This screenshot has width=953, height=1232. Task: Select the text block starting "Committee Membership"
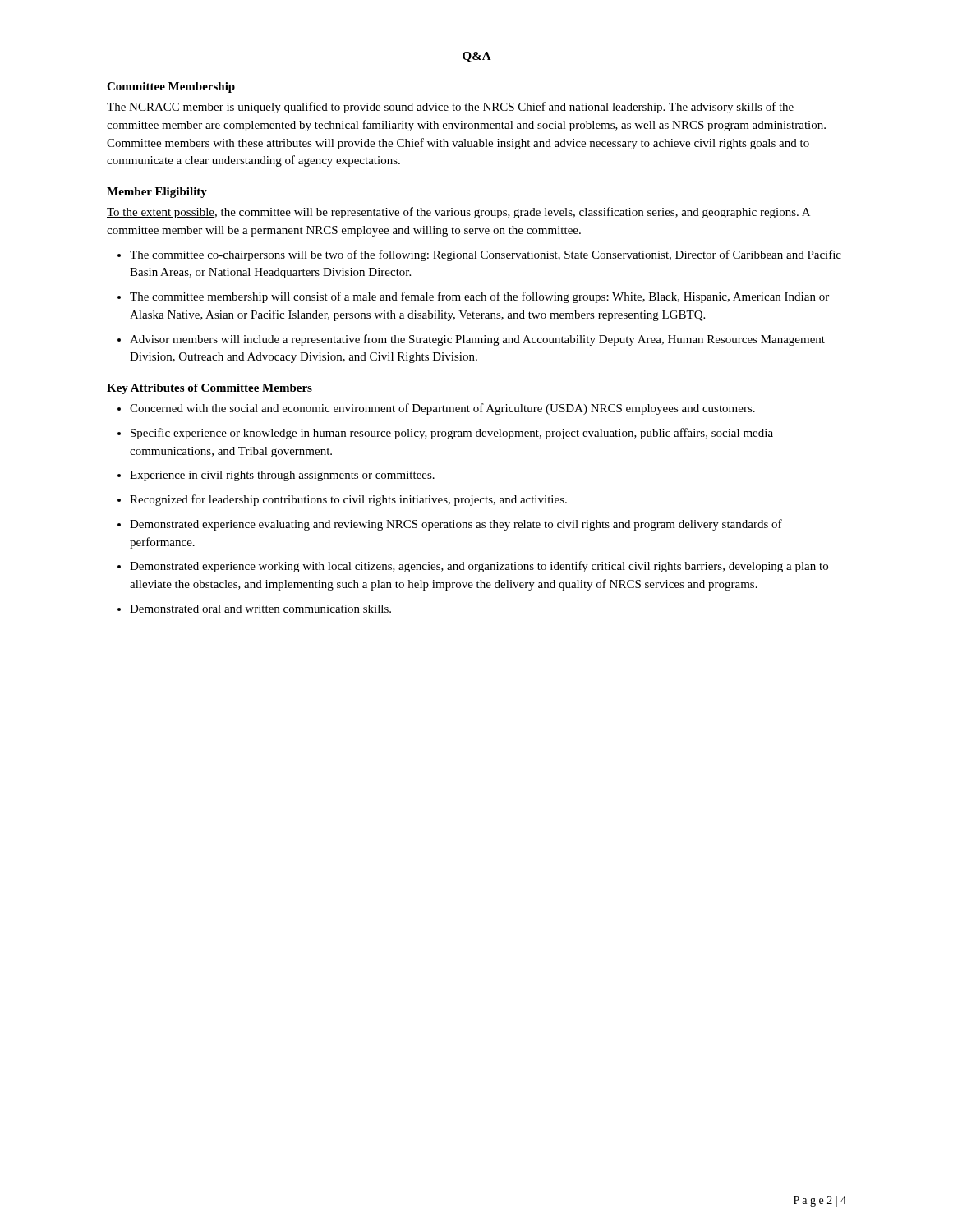(171, 86)
